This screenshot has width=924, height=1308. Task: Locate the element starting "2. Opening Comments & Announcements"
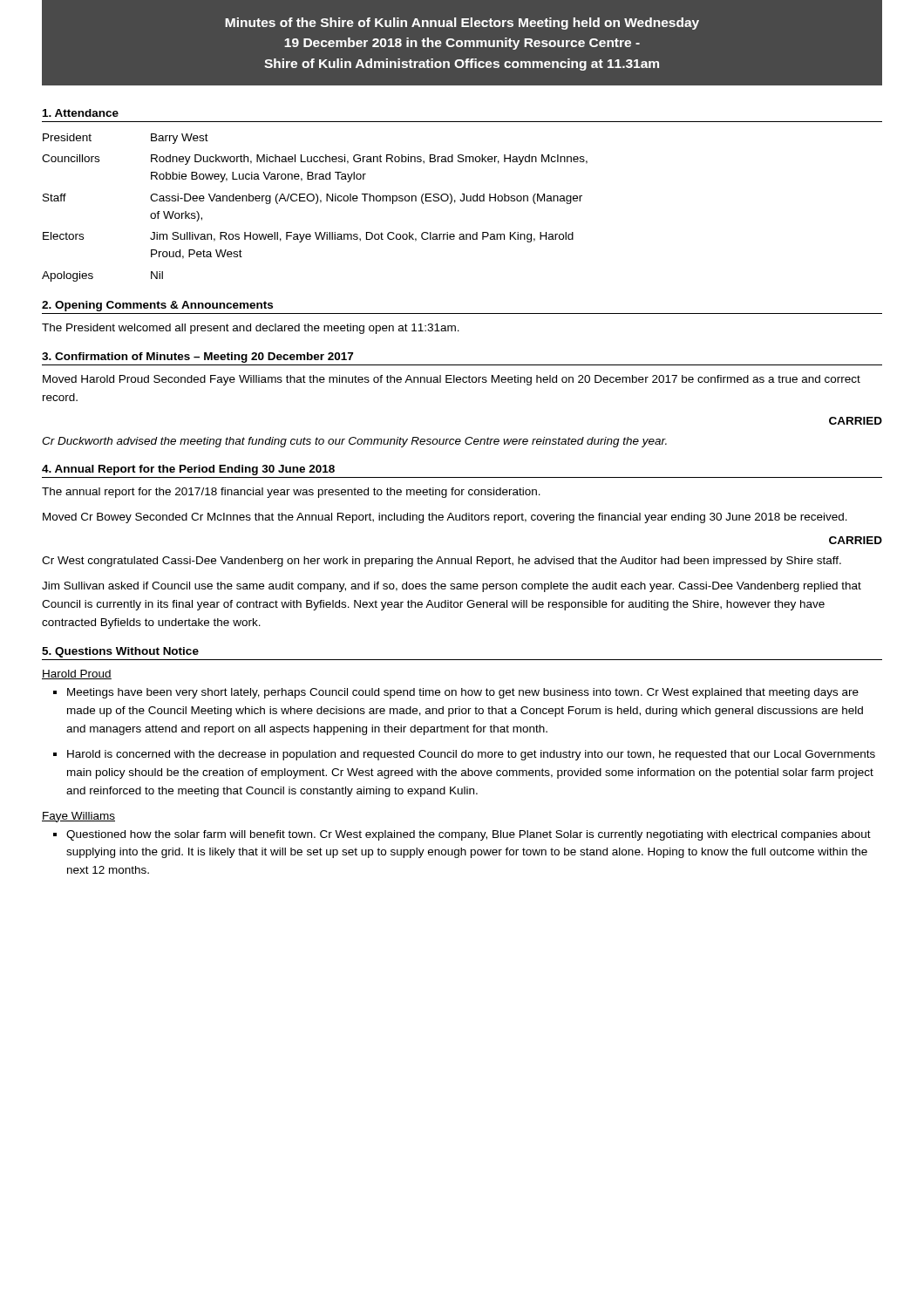[158, 305]
